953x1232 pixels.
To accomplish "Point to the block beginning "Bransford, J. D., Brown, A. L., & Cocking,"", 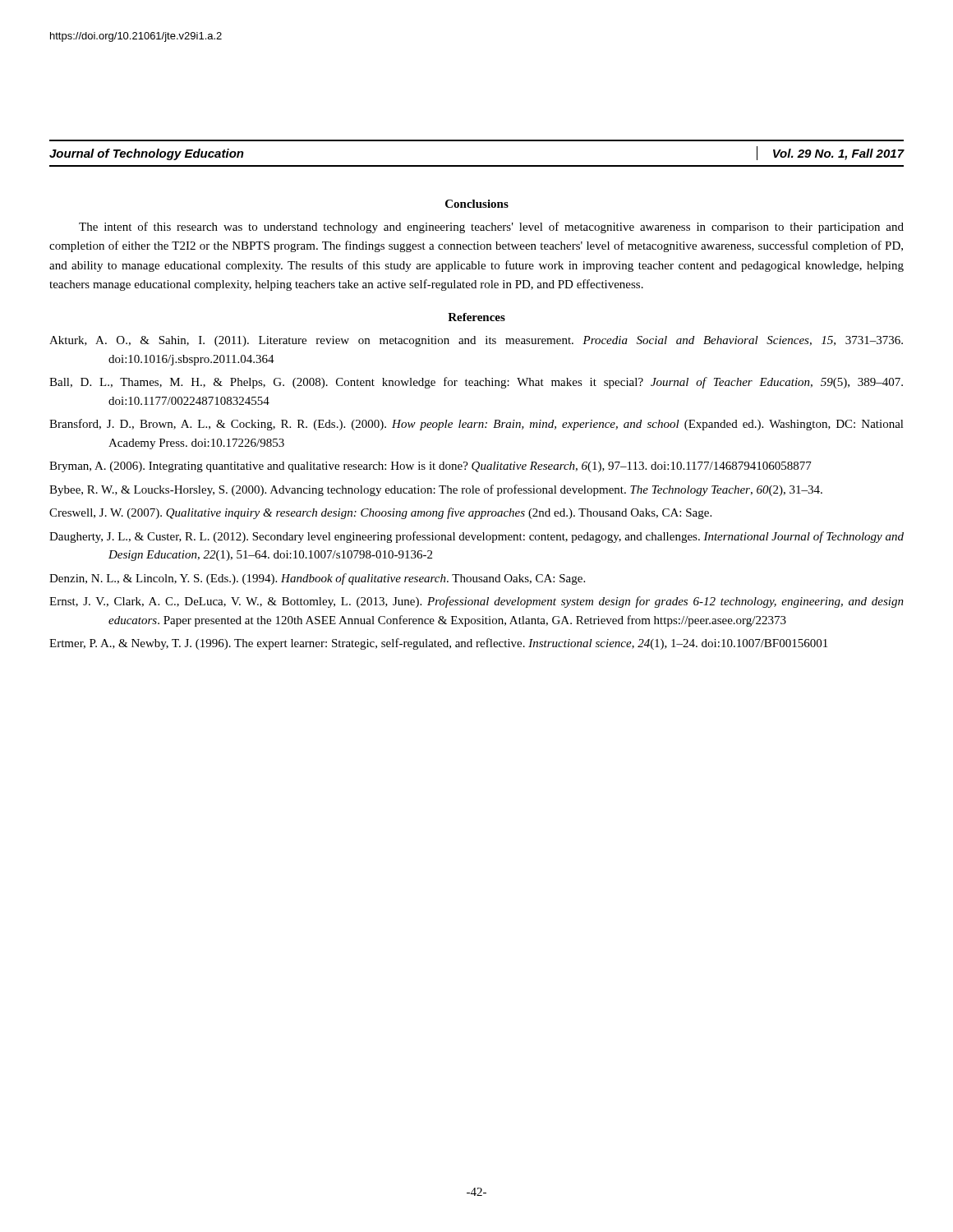I will click(x=476, y=433).
